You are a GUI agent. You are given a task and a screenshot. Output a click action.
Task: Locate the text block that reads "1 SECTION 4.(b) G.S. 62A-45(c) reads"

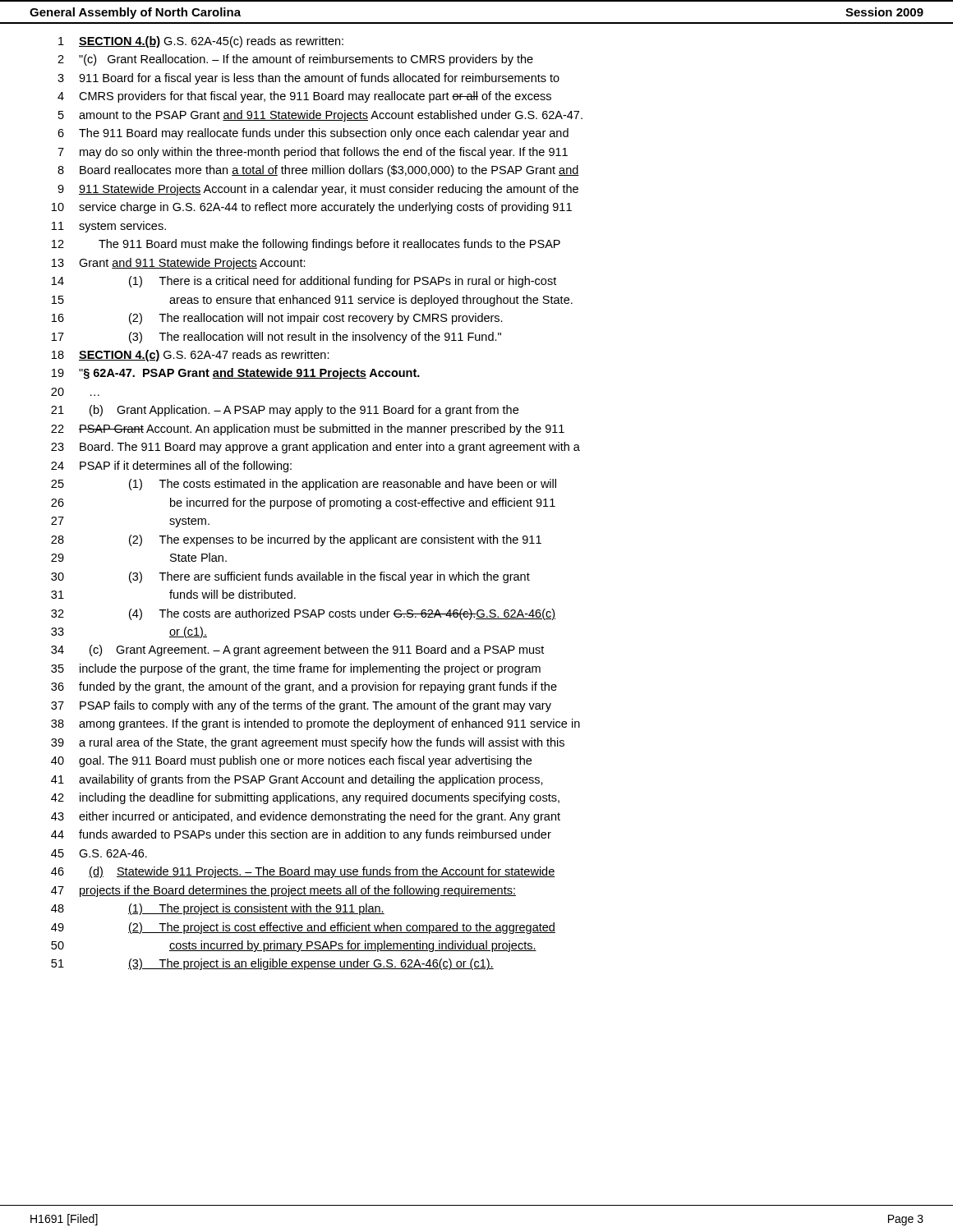201,42
